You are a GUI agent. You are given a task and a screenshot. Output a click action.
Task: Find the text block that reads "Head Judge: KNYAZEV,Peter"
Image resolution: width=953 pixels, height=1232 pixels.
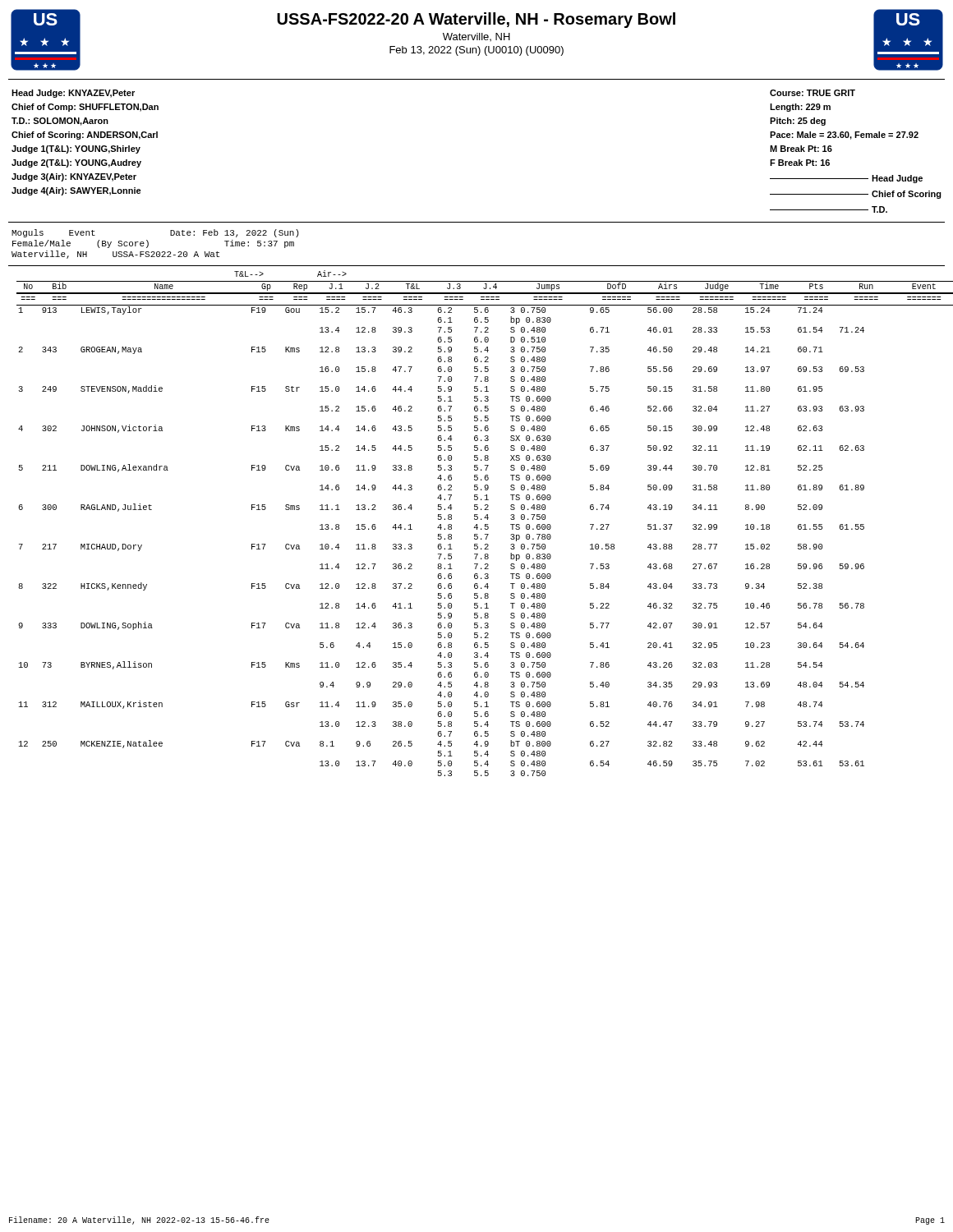pos(85,142)
